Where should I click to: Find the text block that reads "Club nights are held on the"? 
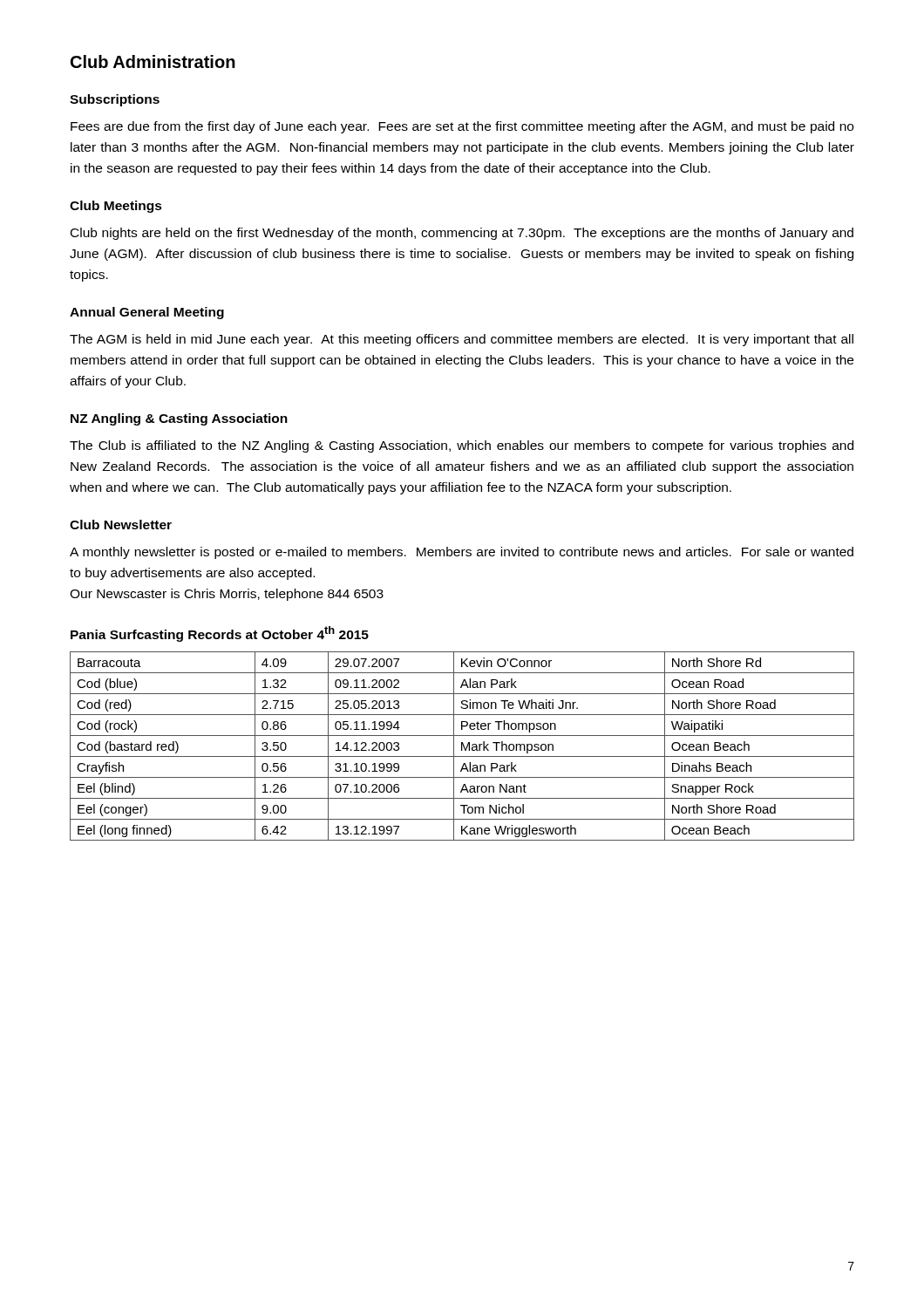(462, 253)
